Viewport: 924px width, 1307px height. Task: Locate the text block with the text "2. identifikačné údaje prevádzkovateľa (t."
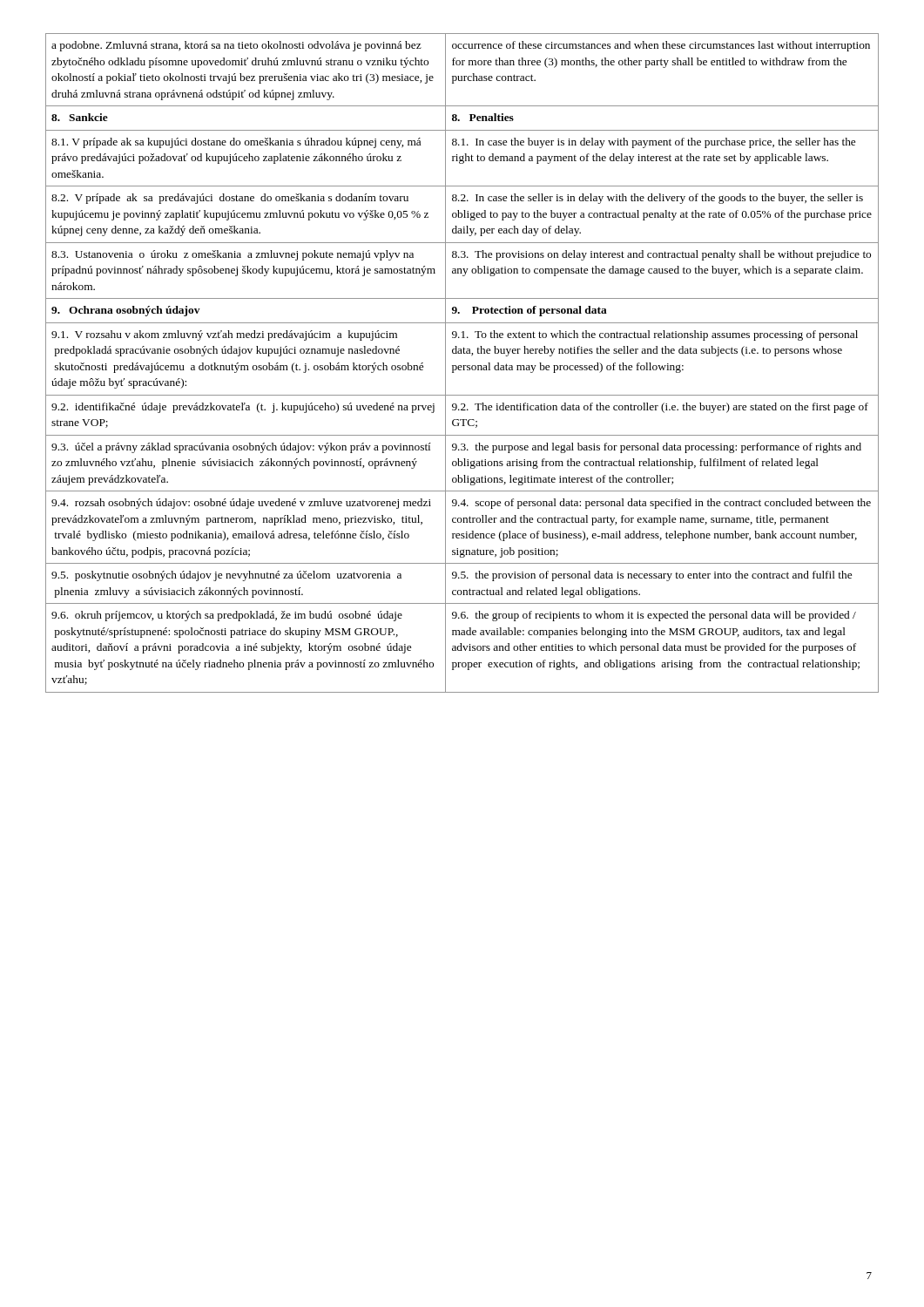(x=243, y=414)
